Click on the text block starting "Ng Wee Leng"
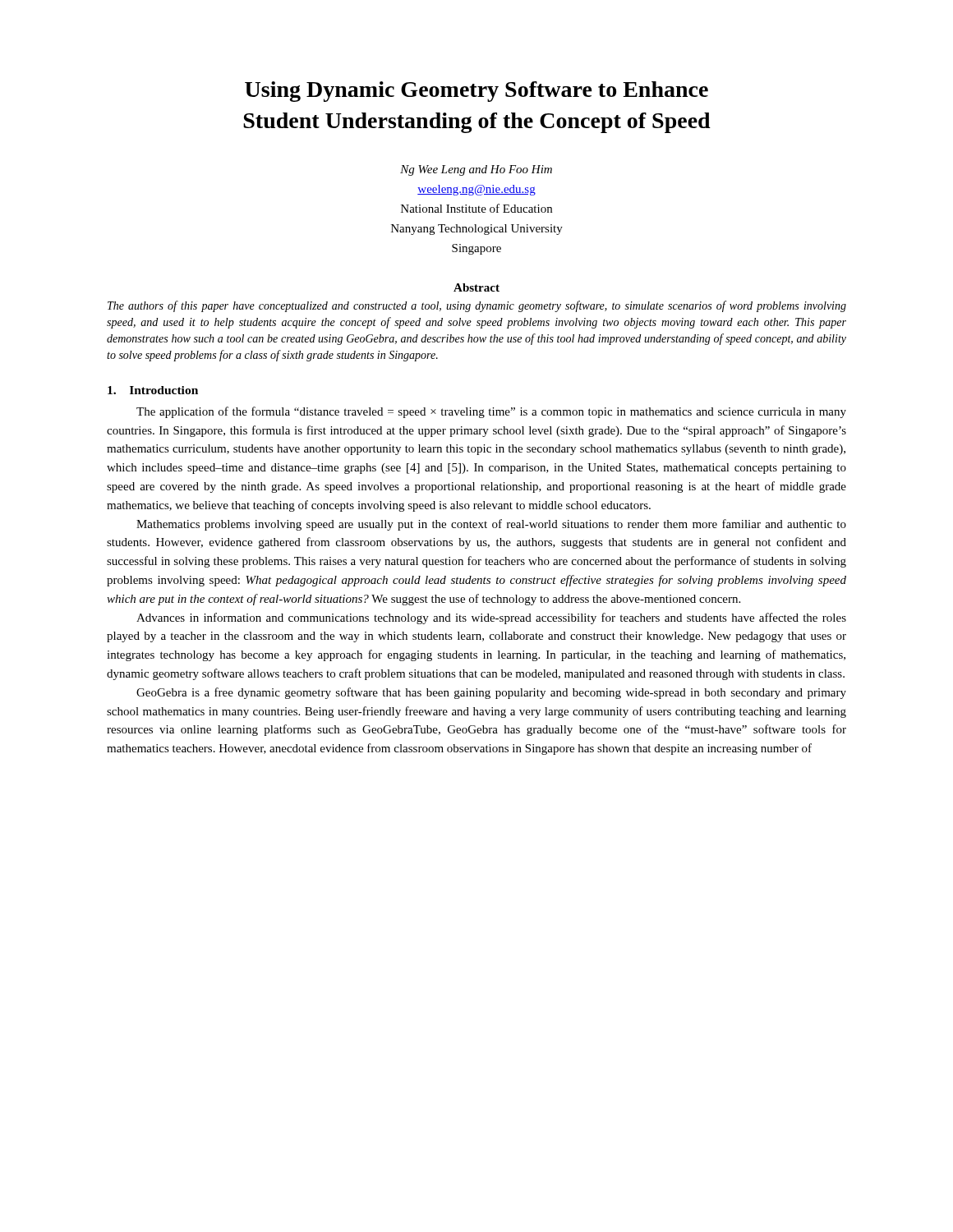 [x=476, y=208]
